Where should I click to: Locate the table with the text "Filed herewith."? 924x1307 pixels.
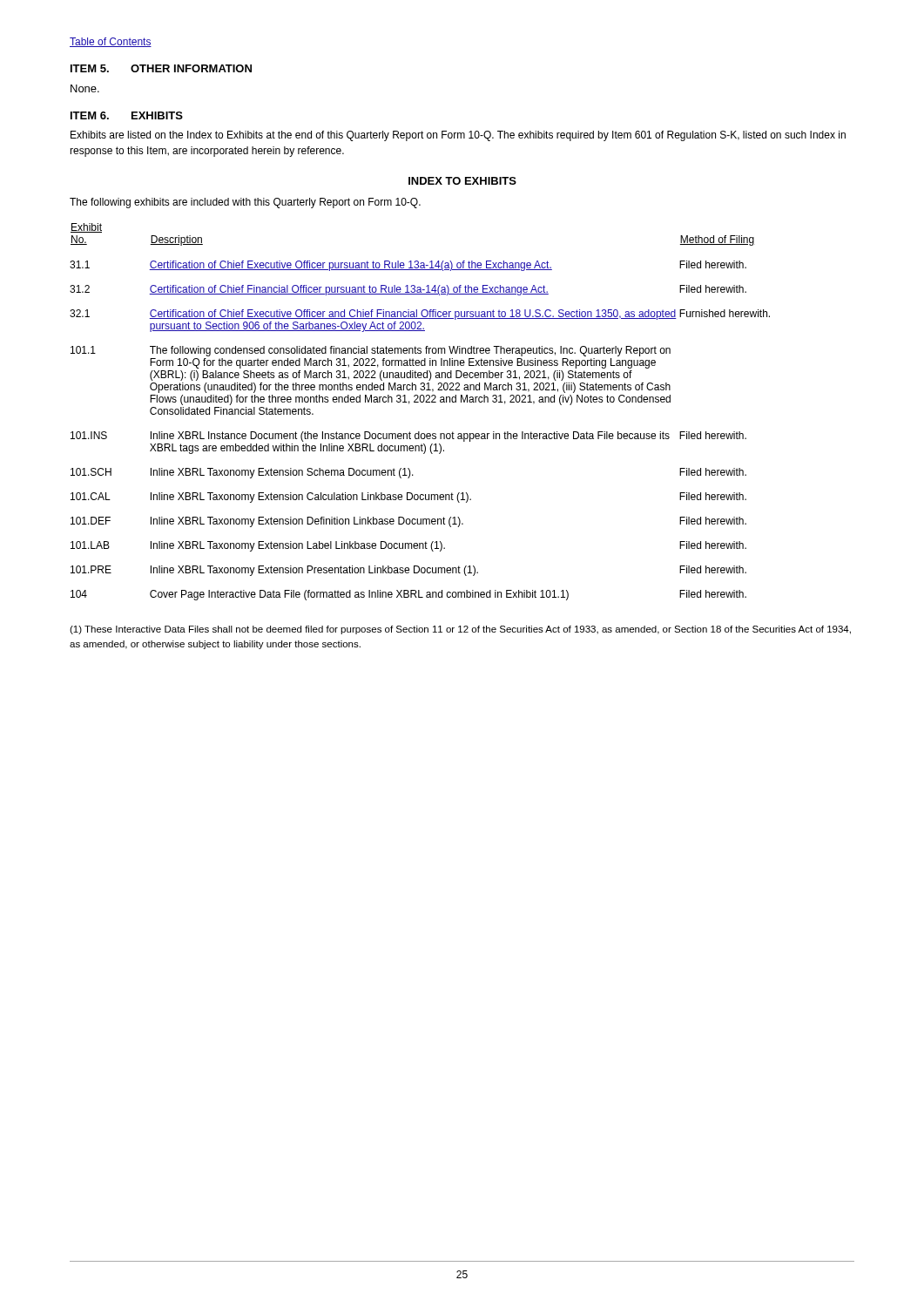pyautogui.click(x=462, y=413)
